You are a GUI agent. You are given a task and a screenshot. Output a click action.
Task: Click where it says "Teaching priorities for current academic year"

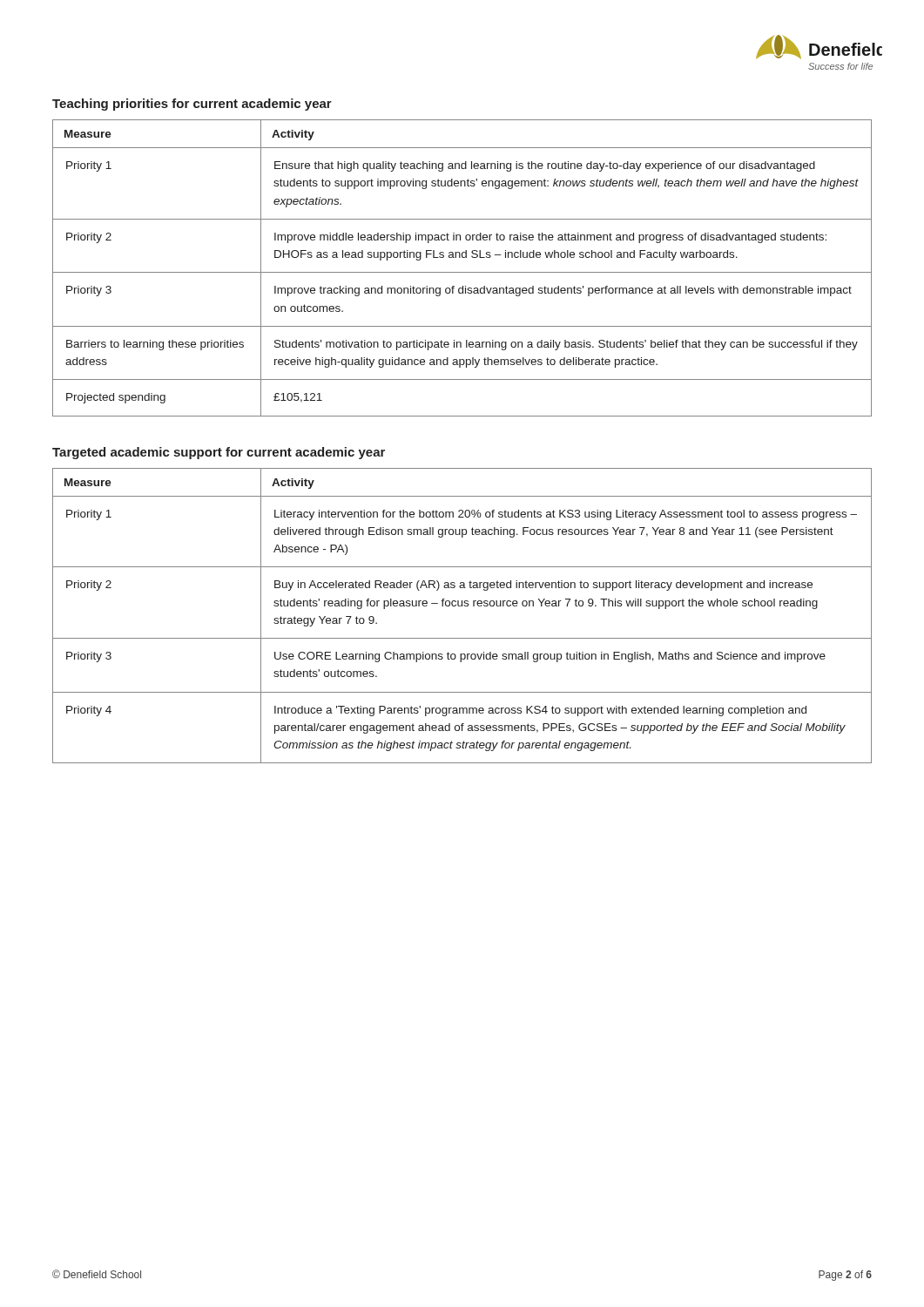192,103
